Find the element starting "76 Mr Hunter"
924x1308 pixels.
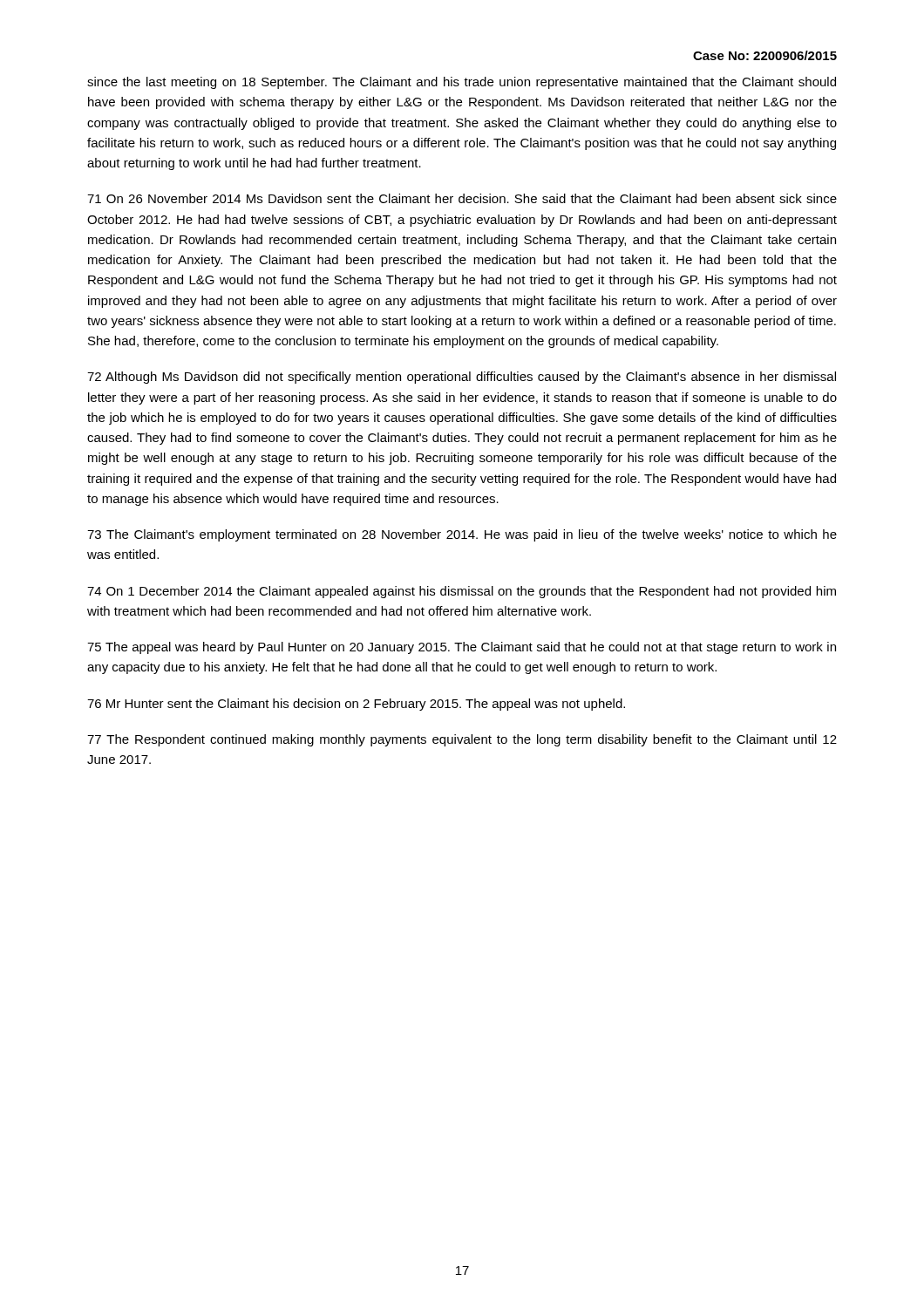pyautogui.click(x=357, y=703)
